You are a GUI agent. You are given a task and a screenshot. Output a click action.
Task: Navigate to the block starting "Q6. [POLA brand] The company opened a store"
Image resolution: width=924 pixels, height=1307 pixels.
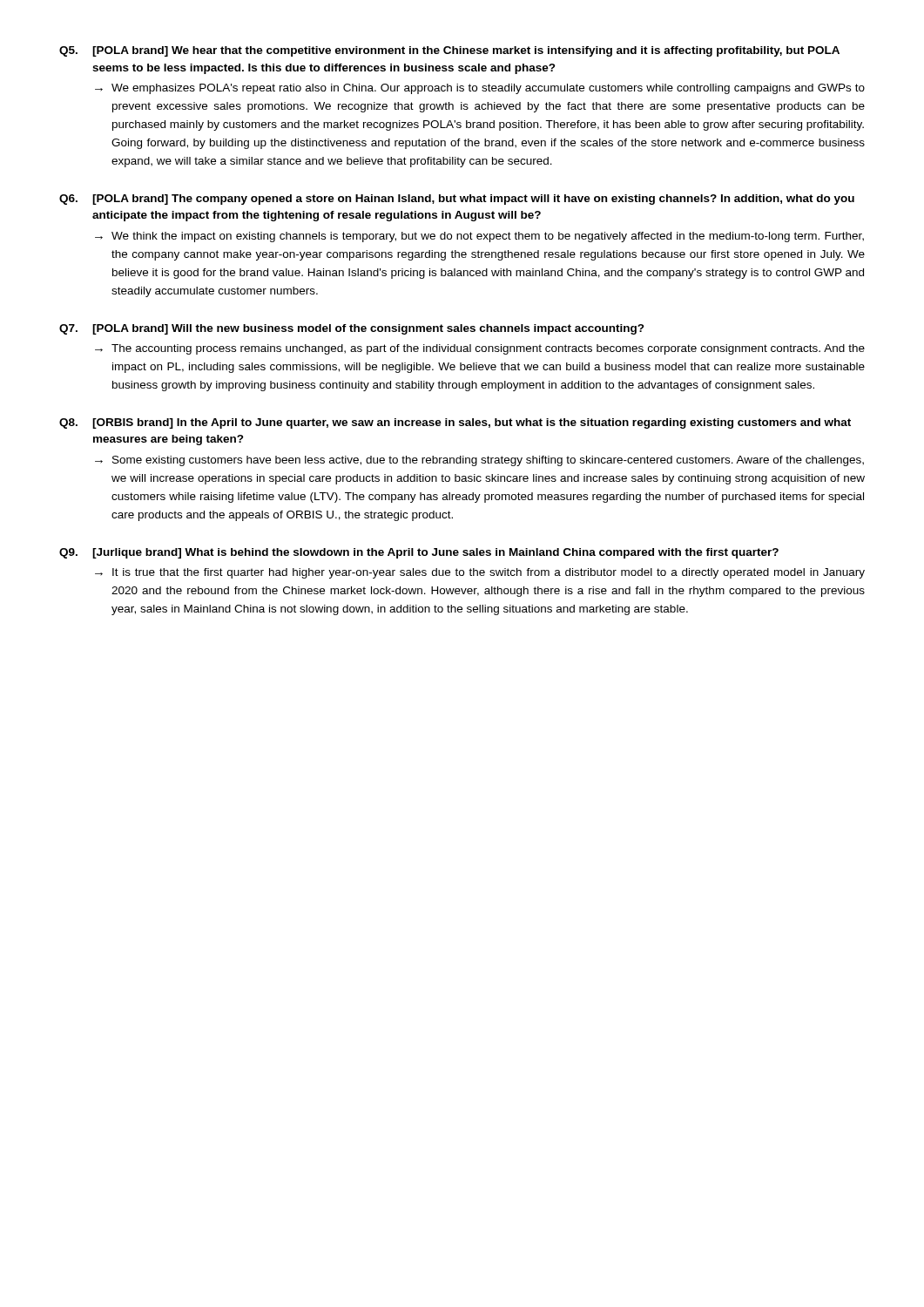coord(462,245)
